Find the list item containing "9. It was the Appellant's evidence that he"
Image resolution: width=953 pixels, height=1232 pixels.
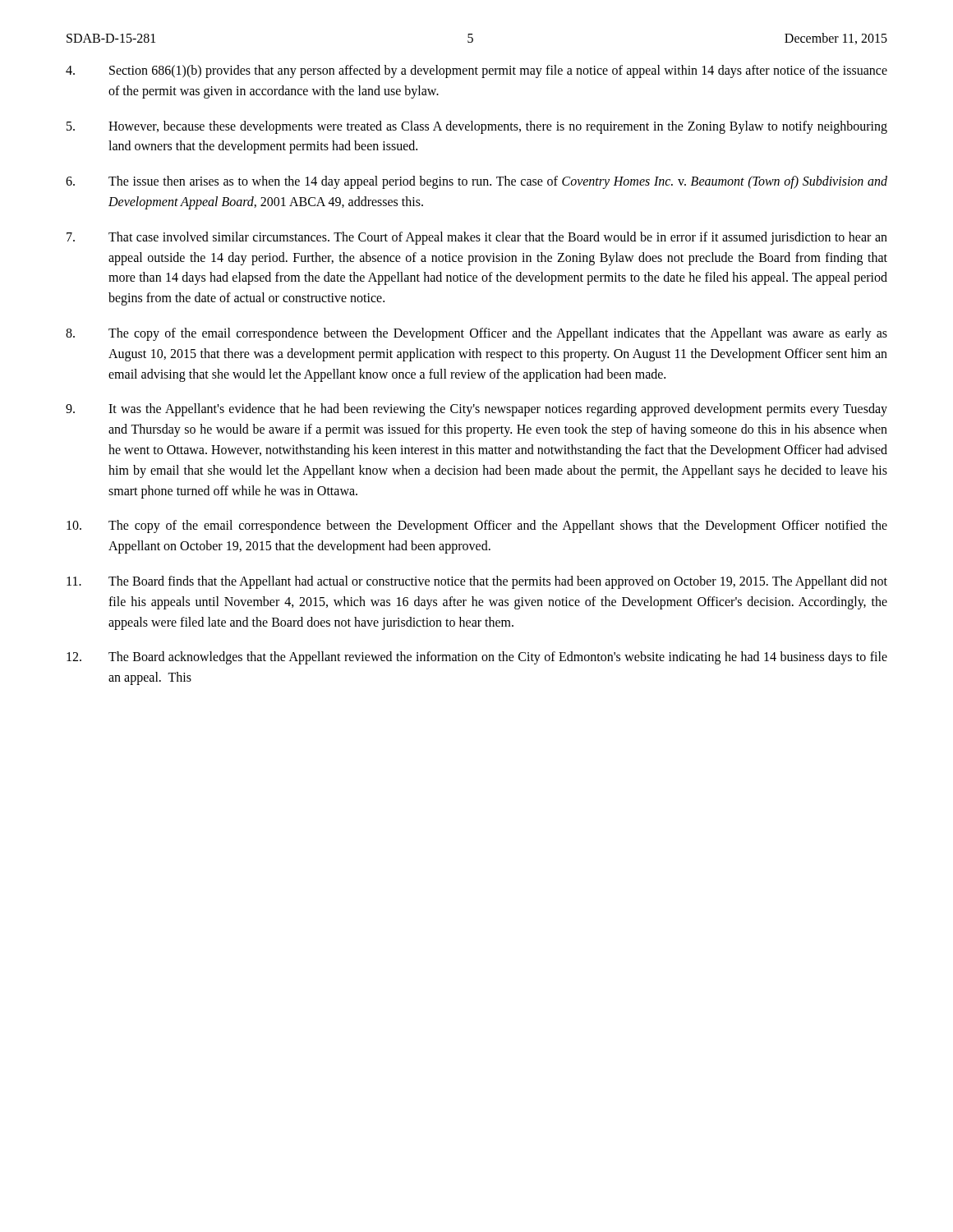[476, 450]
